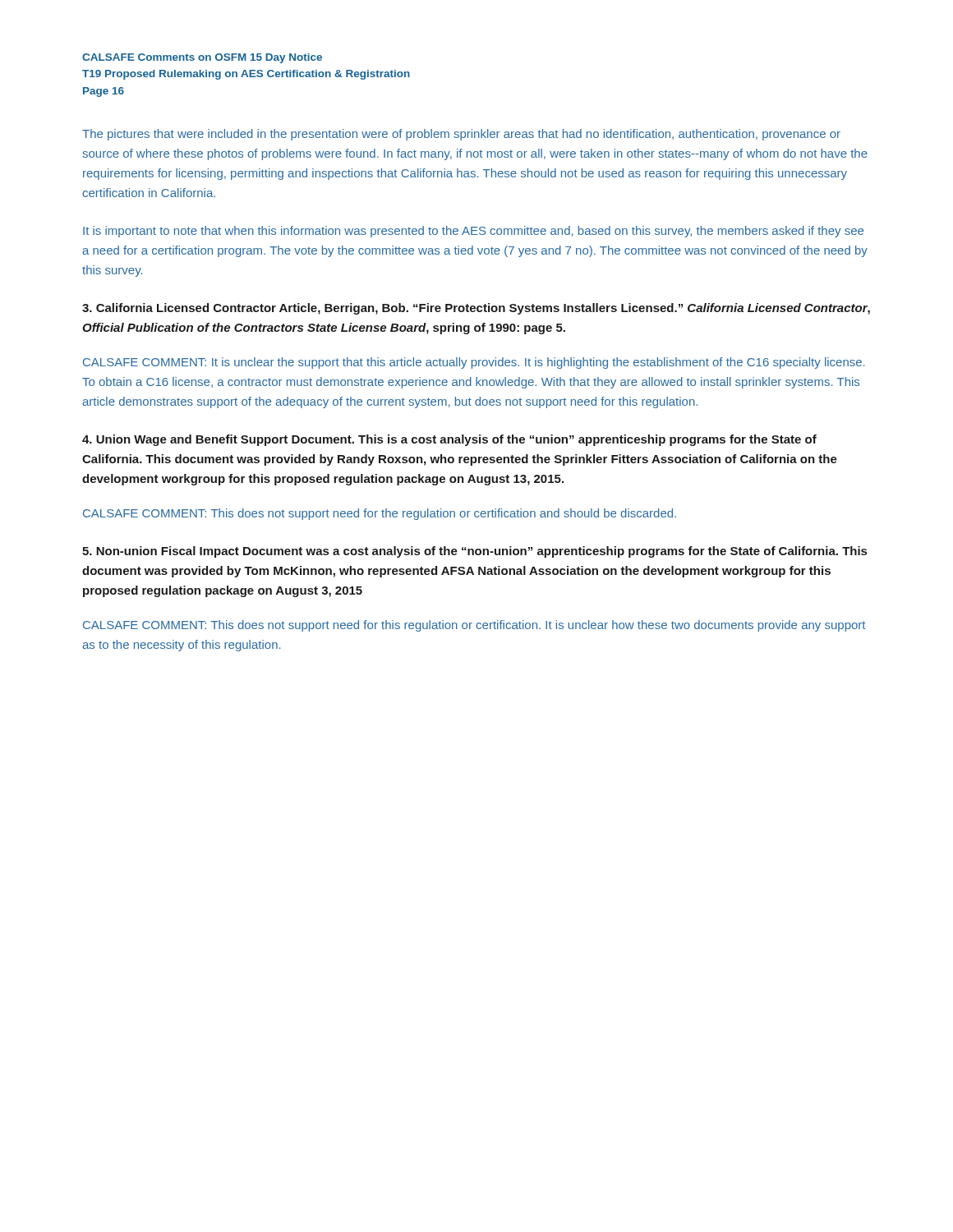Viewport: 953px width, 1232px height.
Task: Point to the passage starting "4. Union Wage and"
Action: (460, 458)
